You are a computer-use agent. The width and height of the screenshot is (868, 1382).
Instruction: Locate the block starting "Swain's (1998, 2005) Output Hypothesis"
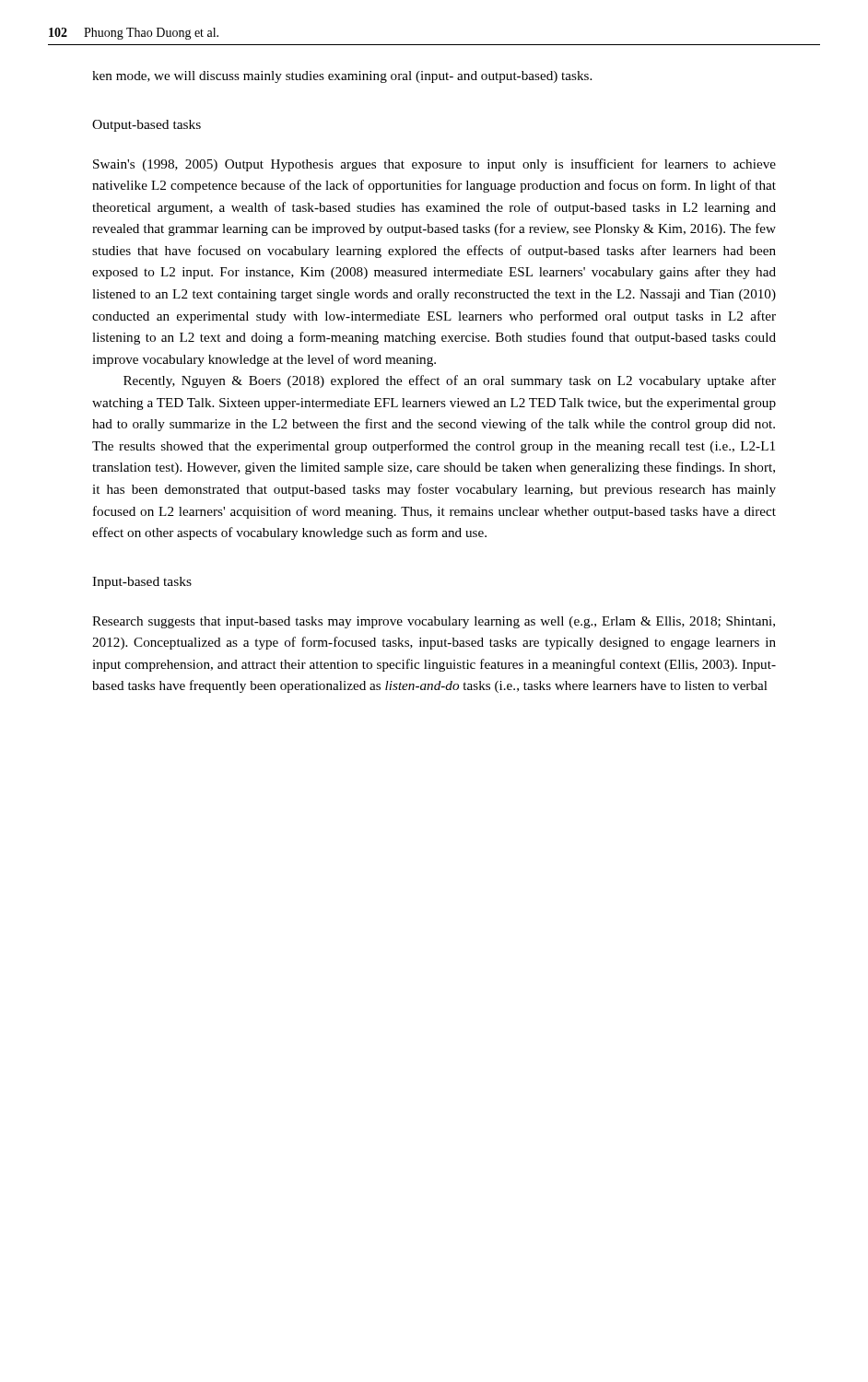(434, 348)
